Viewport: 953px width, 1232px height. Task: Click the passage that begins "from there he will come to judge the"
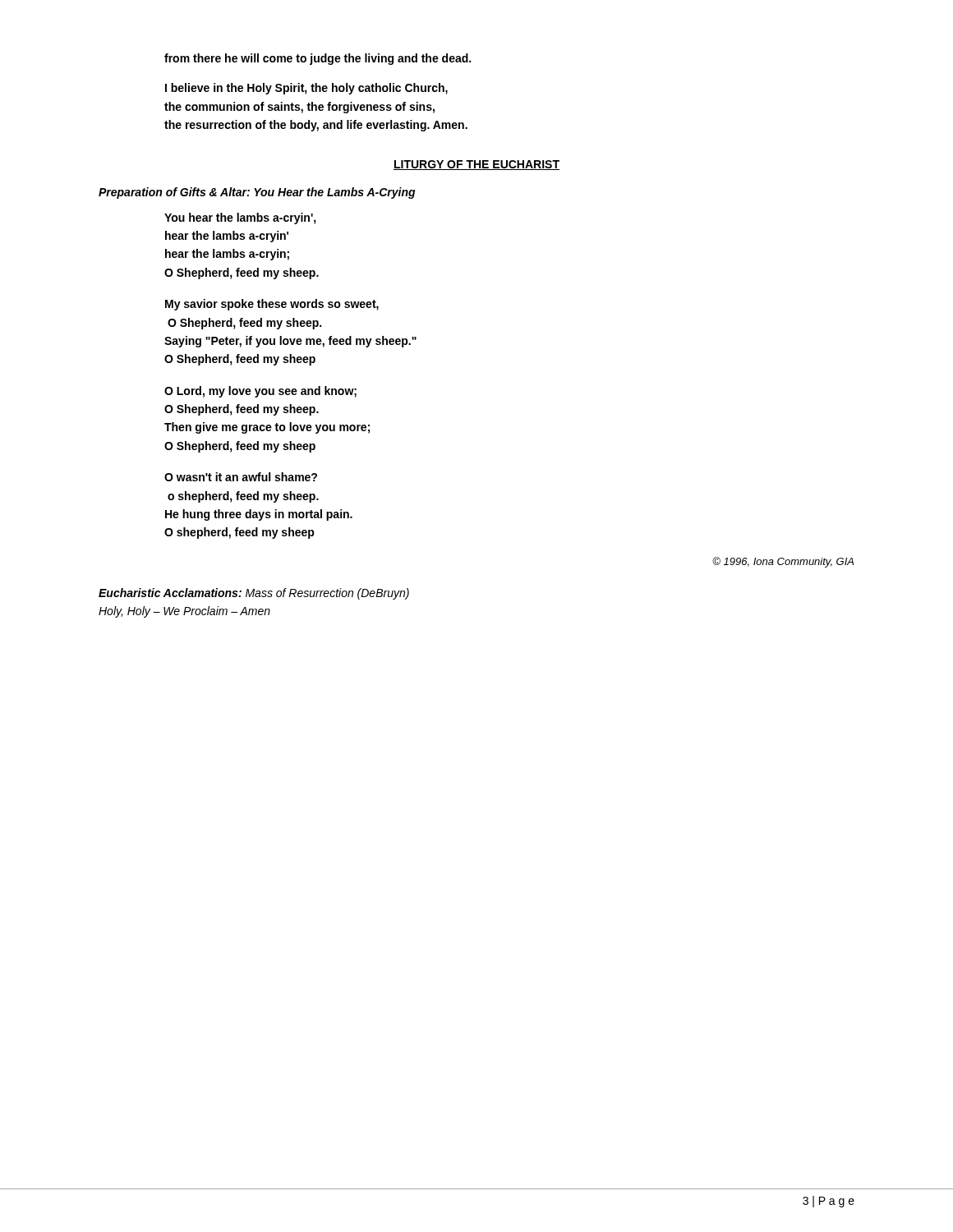[318, 58]
